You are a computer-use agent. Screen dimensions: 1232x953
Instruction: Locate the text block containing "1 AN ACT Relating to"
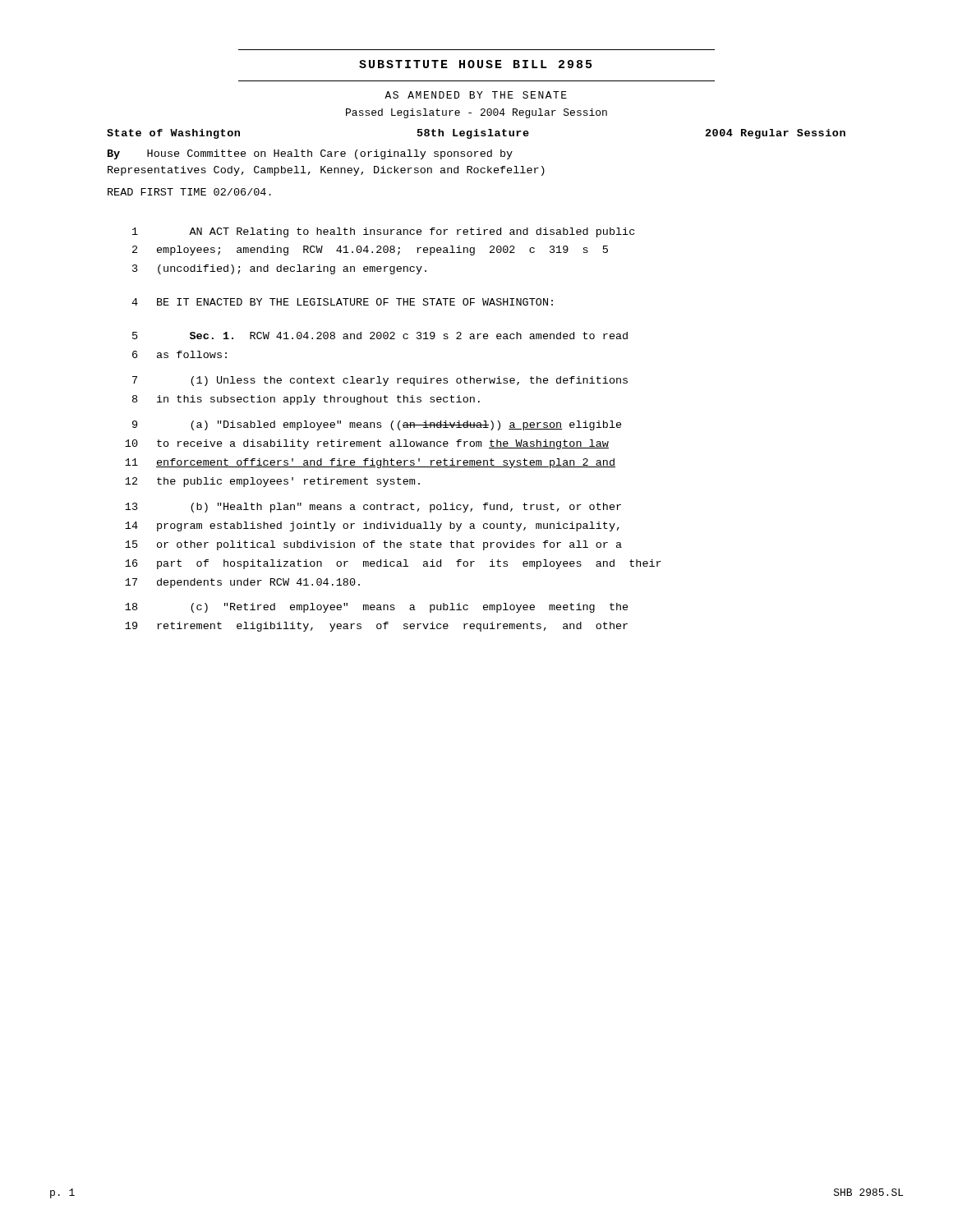pos(476,430)
